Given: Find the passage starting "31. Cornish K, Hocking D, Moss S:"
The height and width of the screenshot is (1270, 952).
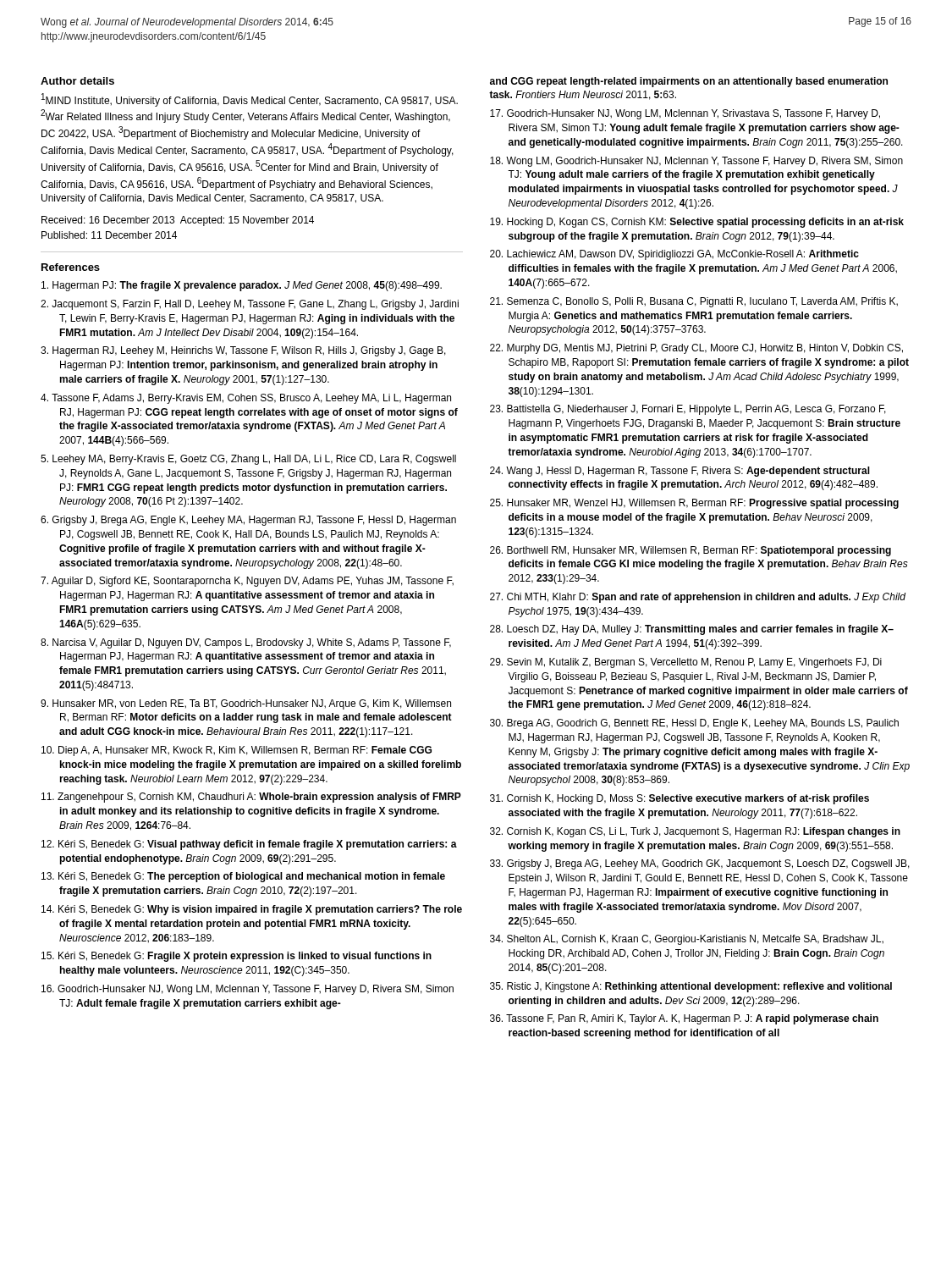Looking at the screenshot, I should click(x=679, y=806).
